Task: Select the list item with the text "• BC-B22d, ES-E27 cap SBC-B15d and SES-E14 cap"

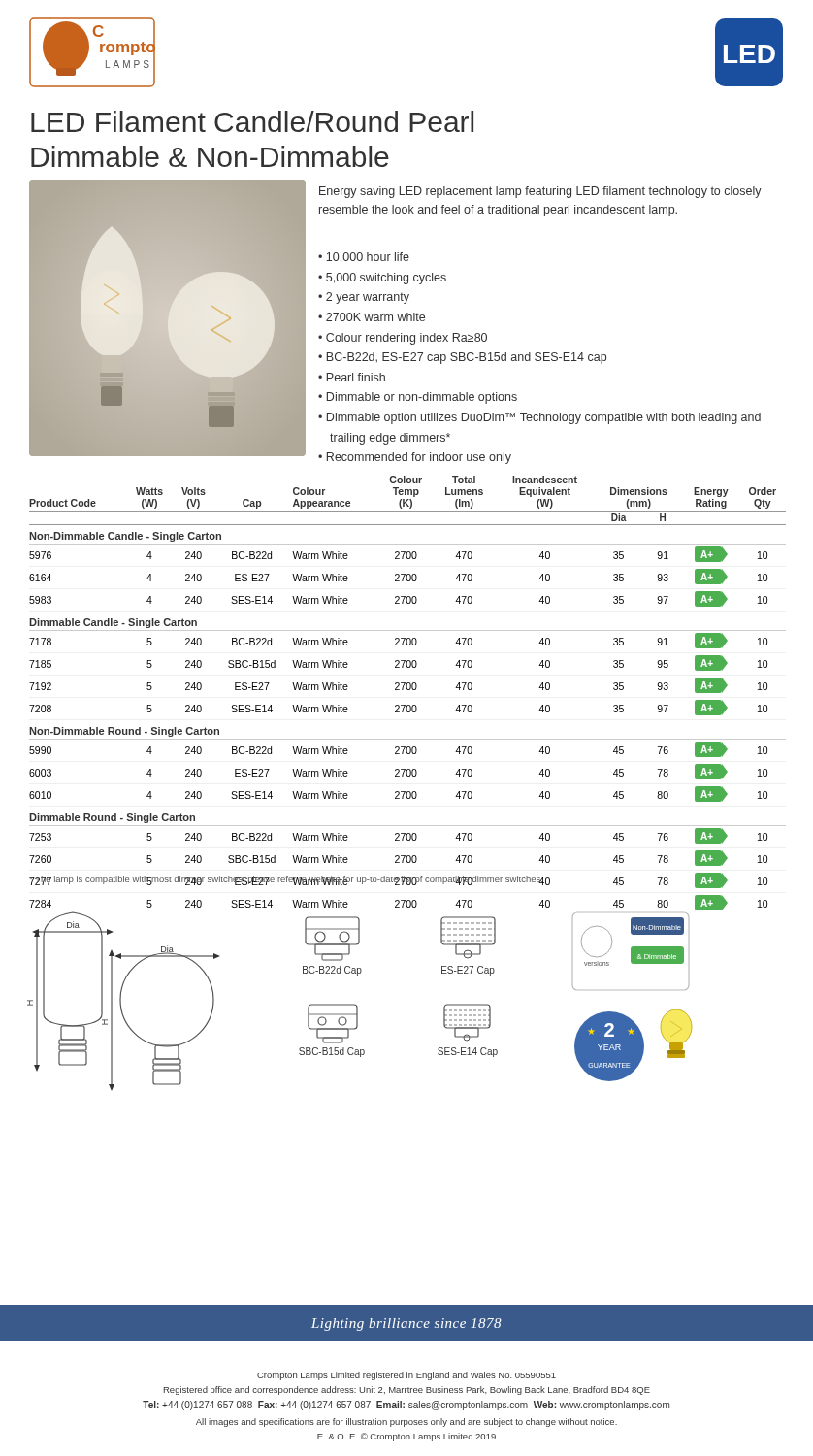Action: click(x=463, y=357)
